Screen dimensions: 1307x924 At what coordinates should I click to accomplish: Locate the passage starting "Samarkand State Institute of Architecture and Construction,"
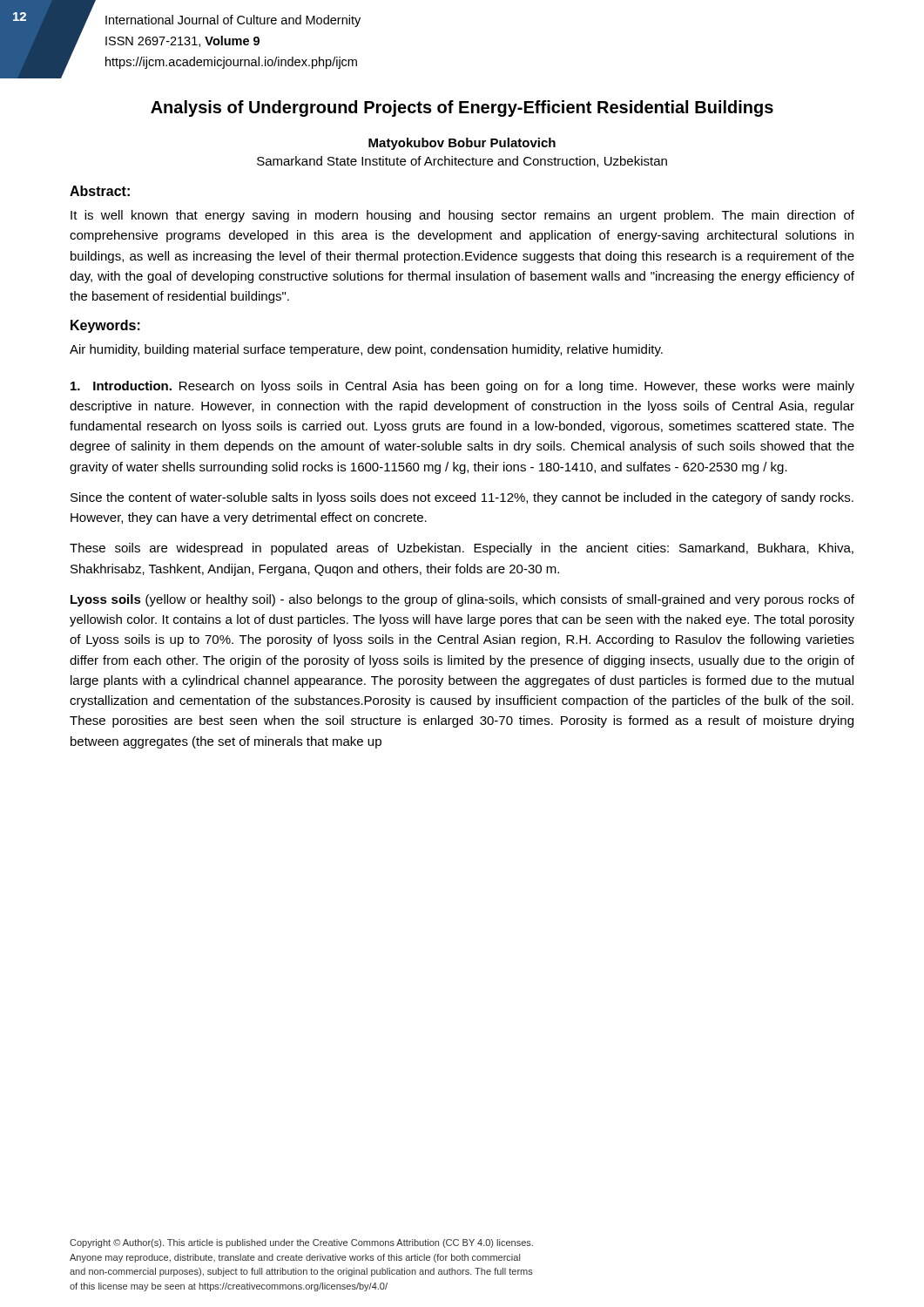(x=462, y=161)
